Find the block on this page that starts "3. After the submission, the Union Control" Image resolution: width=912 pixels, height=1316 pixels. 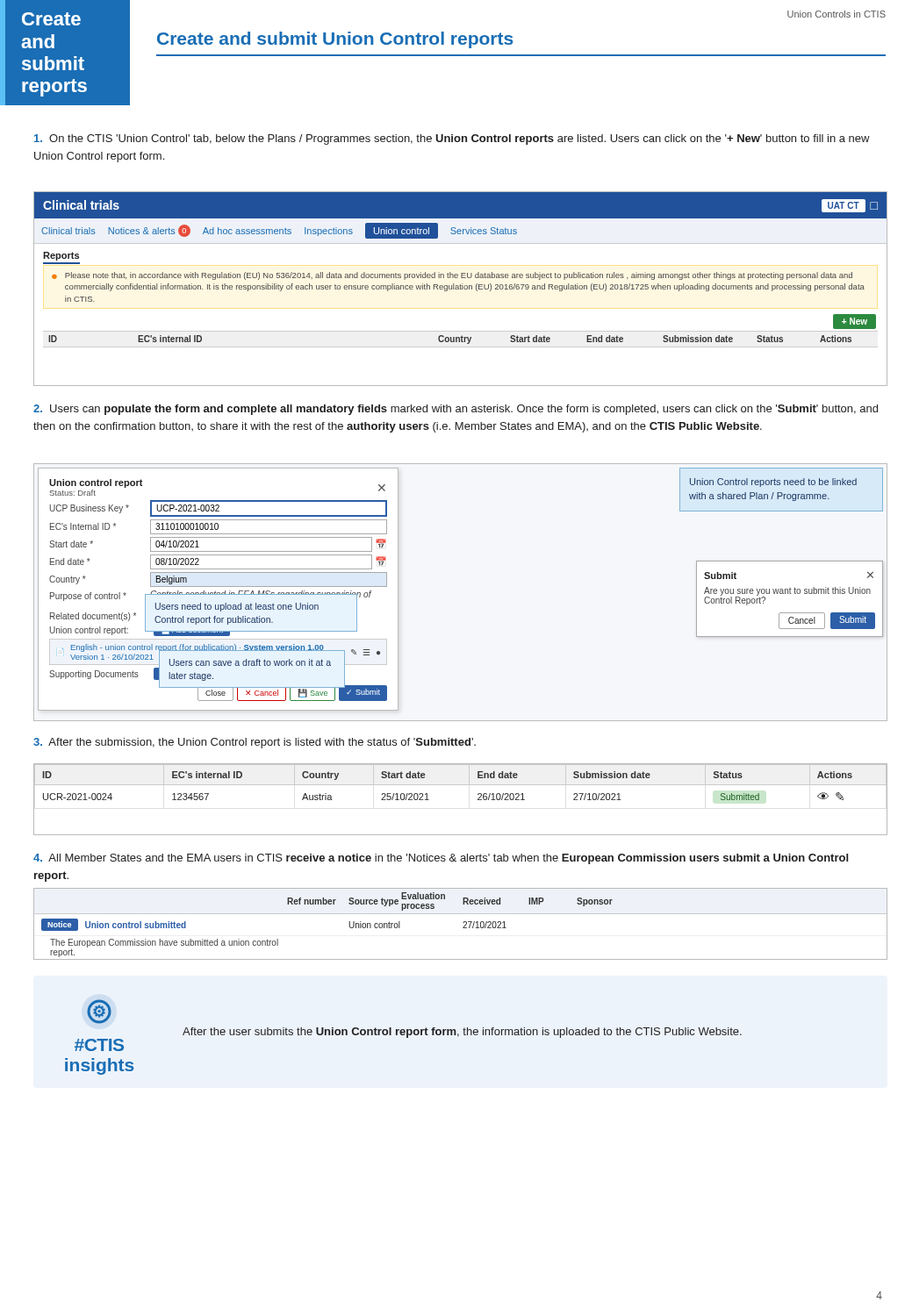pos(255,742)
